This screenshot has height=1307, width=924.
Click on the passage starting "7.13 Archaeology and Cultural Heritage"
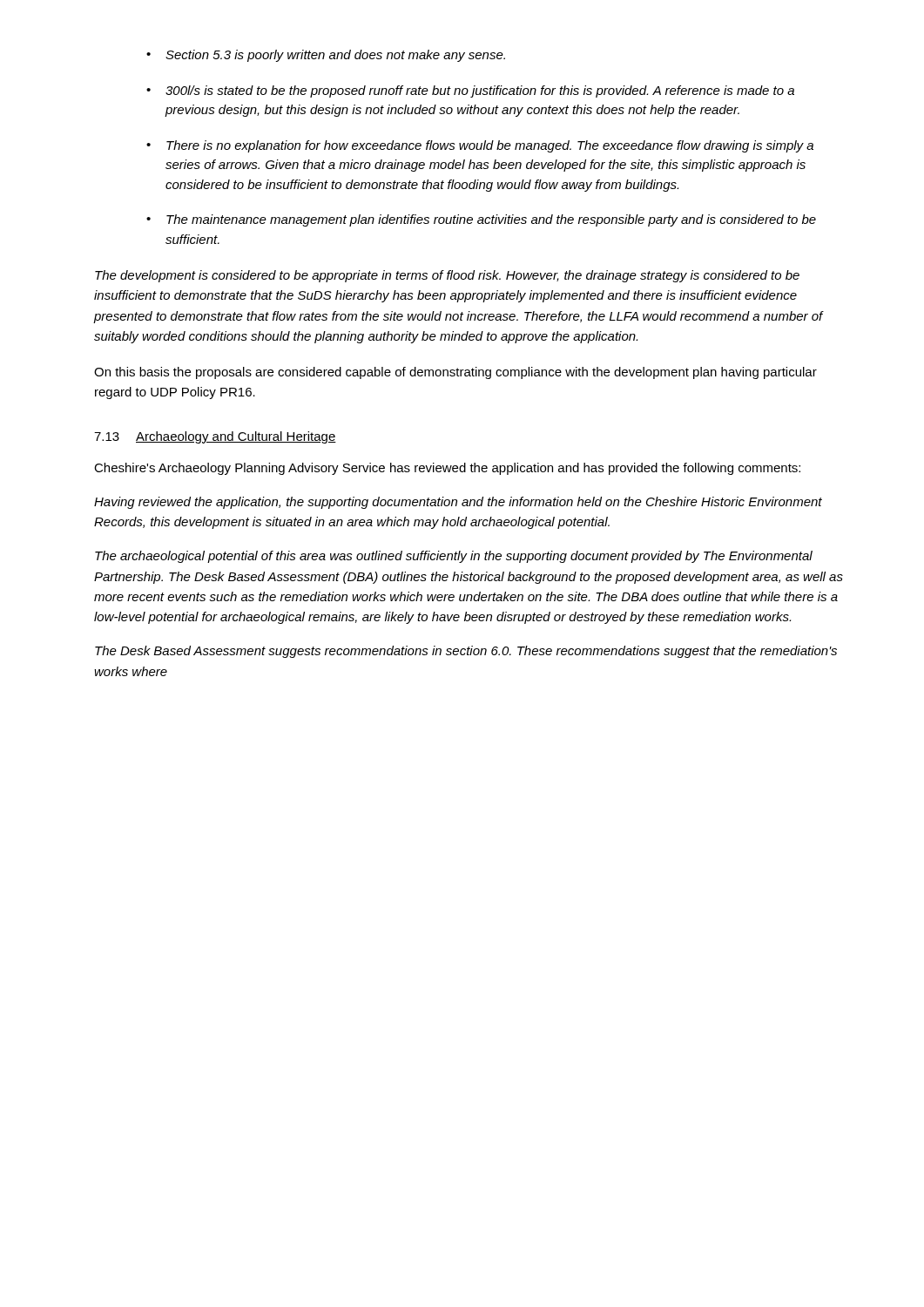215,436
